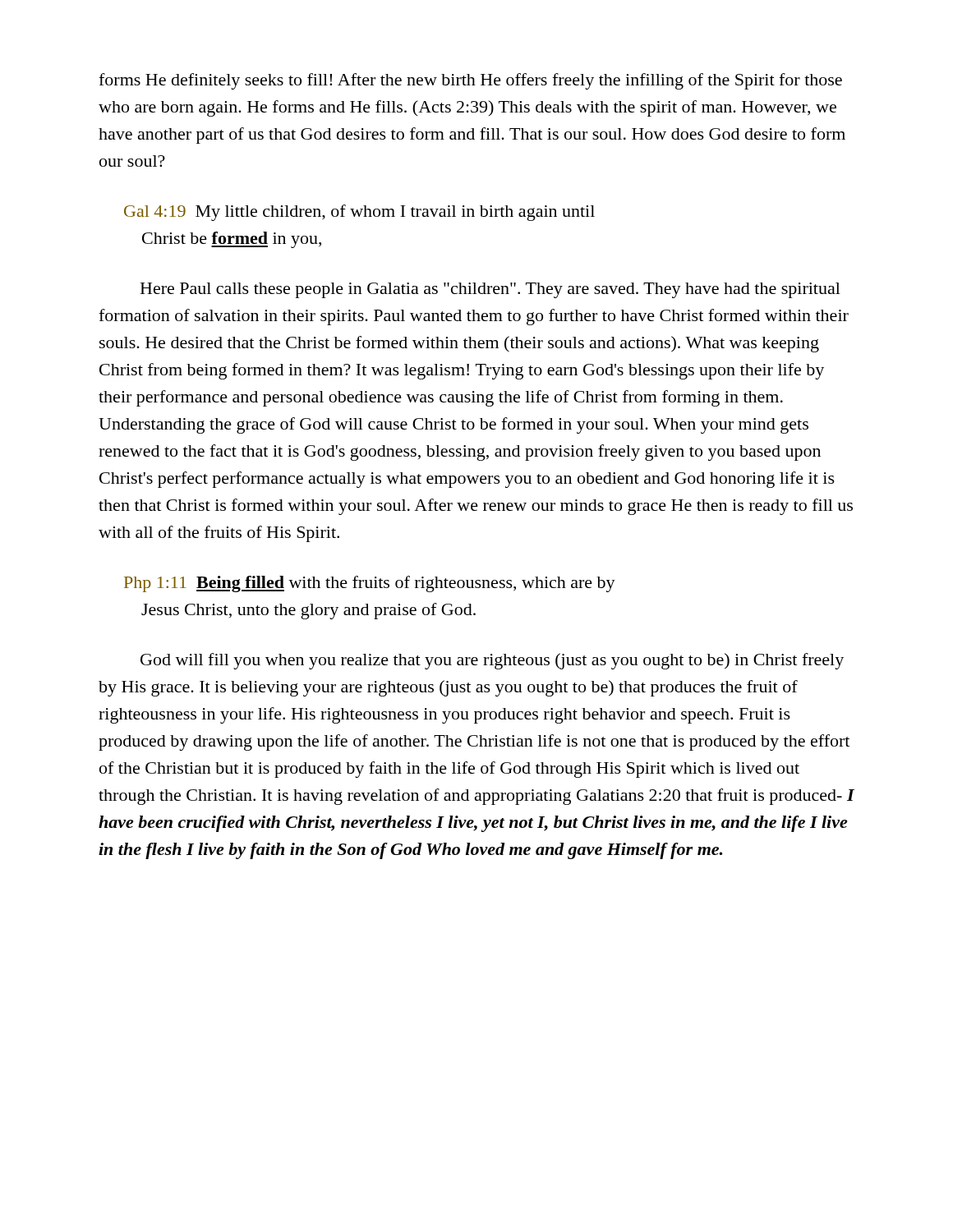This screenshot has height=1232, width=953.
Task: Locate the block of text that opens with "Gal 4:19 My"
Action: click(359, 224)
